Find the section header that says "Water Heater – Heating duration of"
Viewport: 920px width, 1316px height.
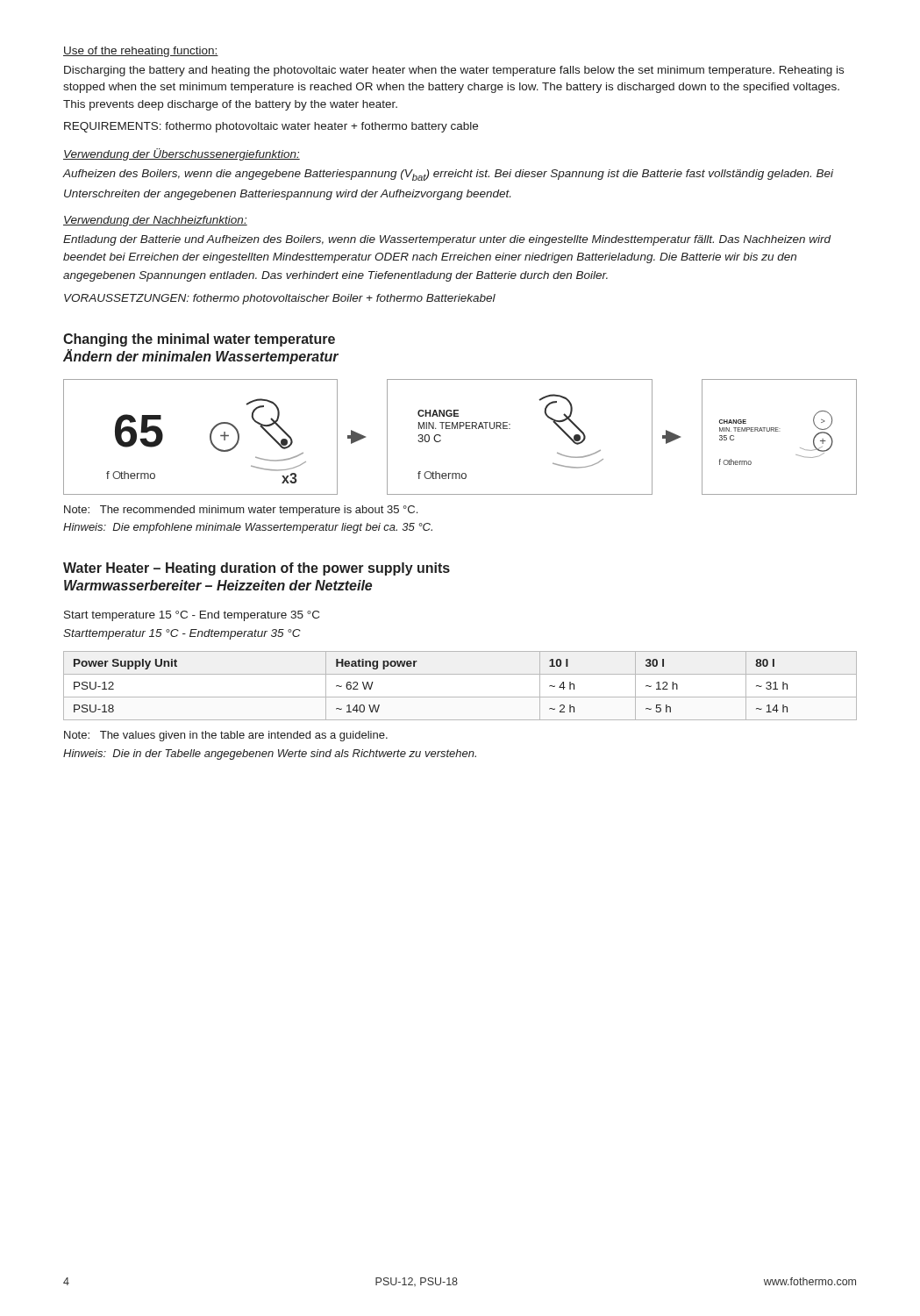pyautogui.click(x=257, y=568)
